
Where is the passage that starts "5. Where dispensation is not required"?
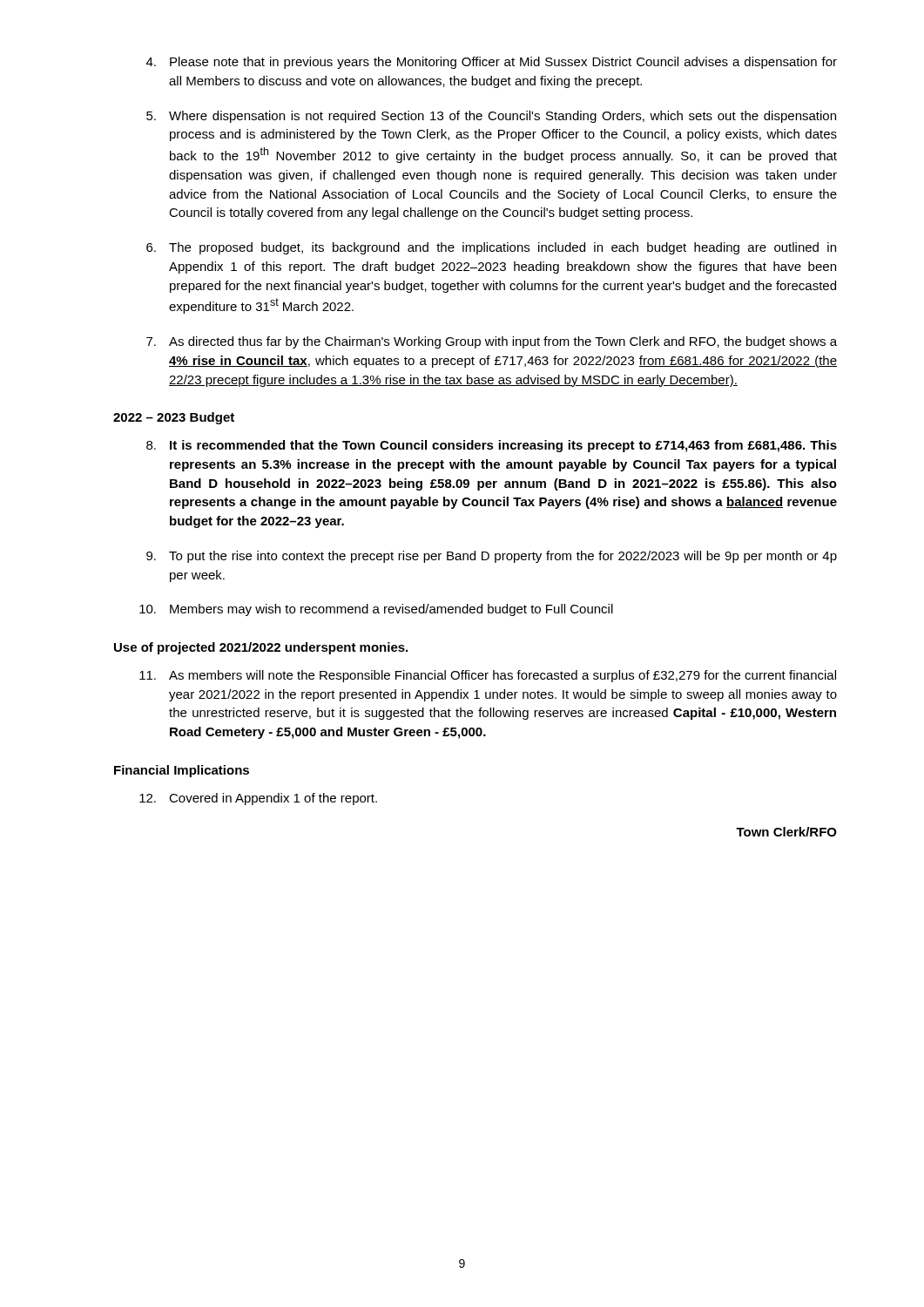click(475, 164)
